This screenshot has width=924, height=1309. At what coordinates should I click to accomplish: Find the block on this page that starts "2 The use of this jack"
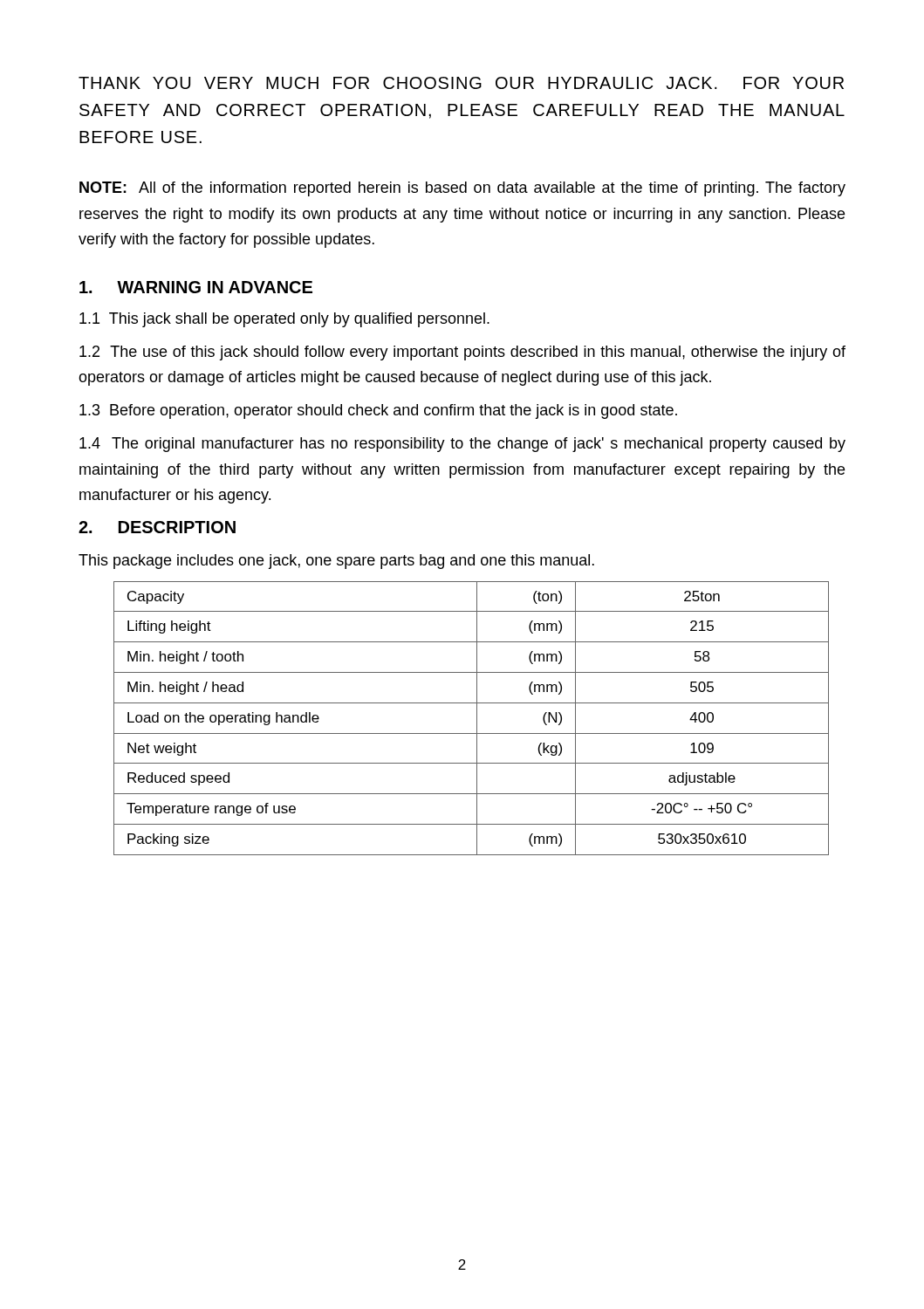tap(462, 364)
